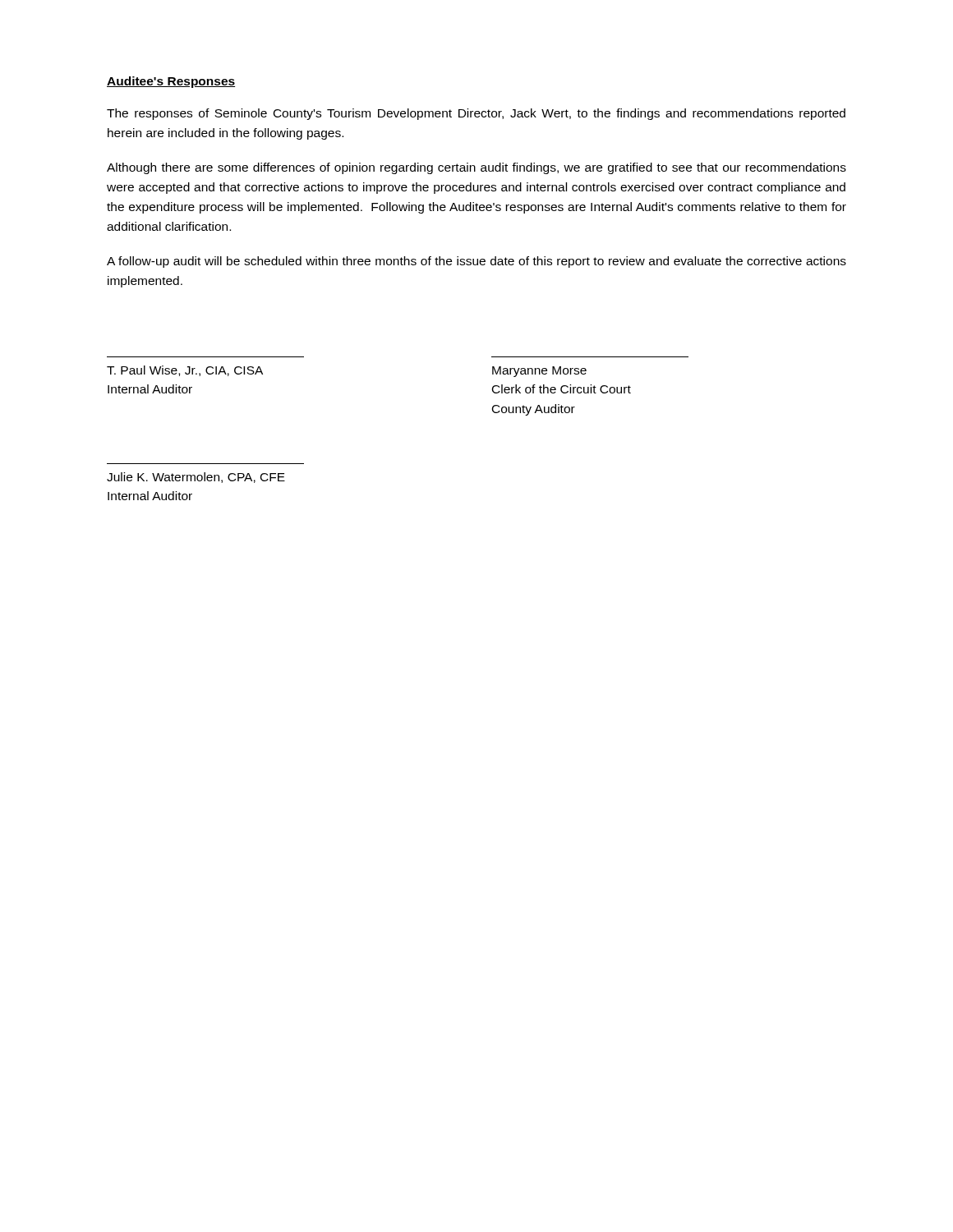Point to the block beginning "Maryanne Morse Clerk of the Circuit Court County"
This screenshot has width=953, height=1232.
tap(561, 389)
